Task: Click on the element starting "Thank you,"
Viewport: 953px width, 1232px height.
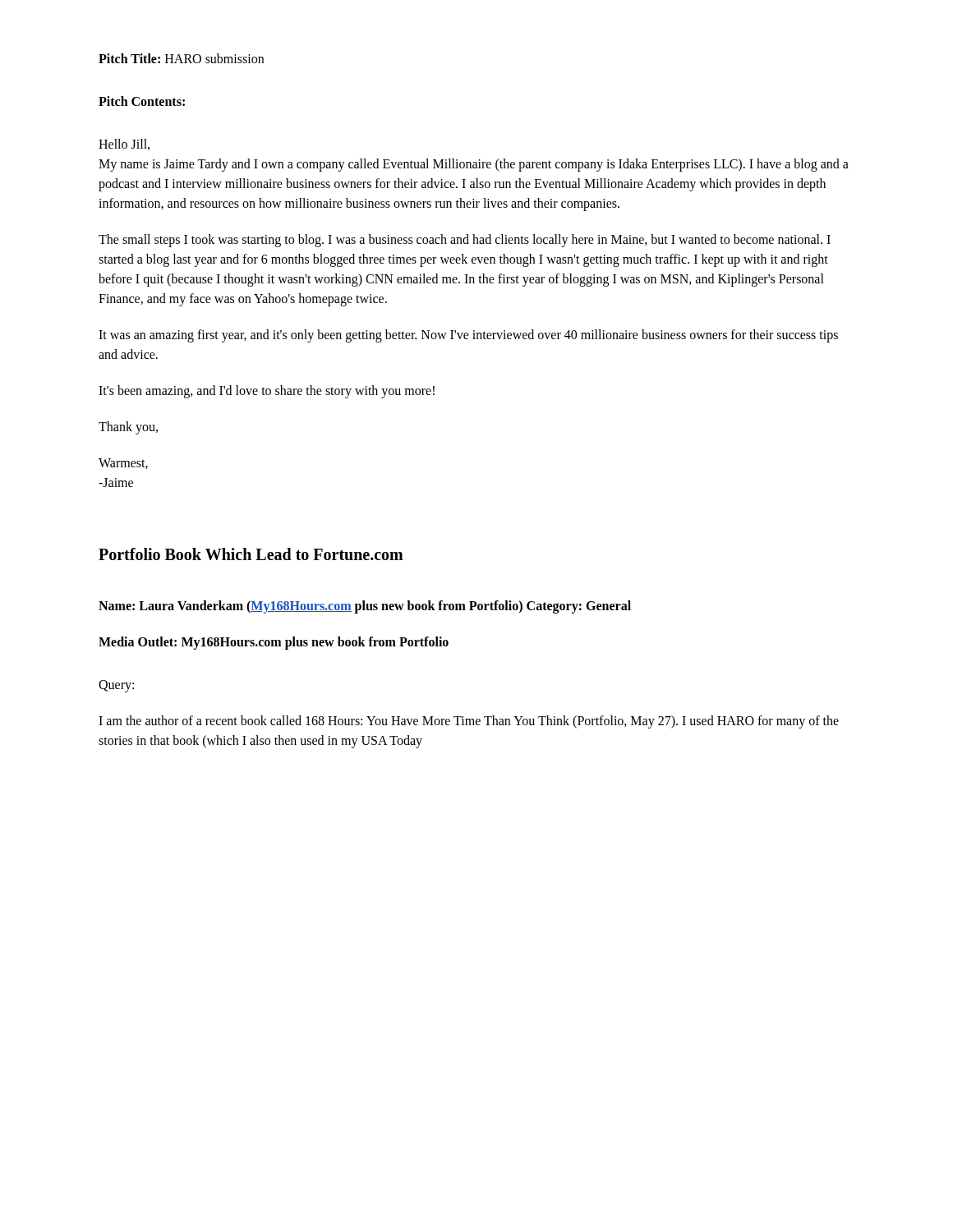Action: click(128, 428)
